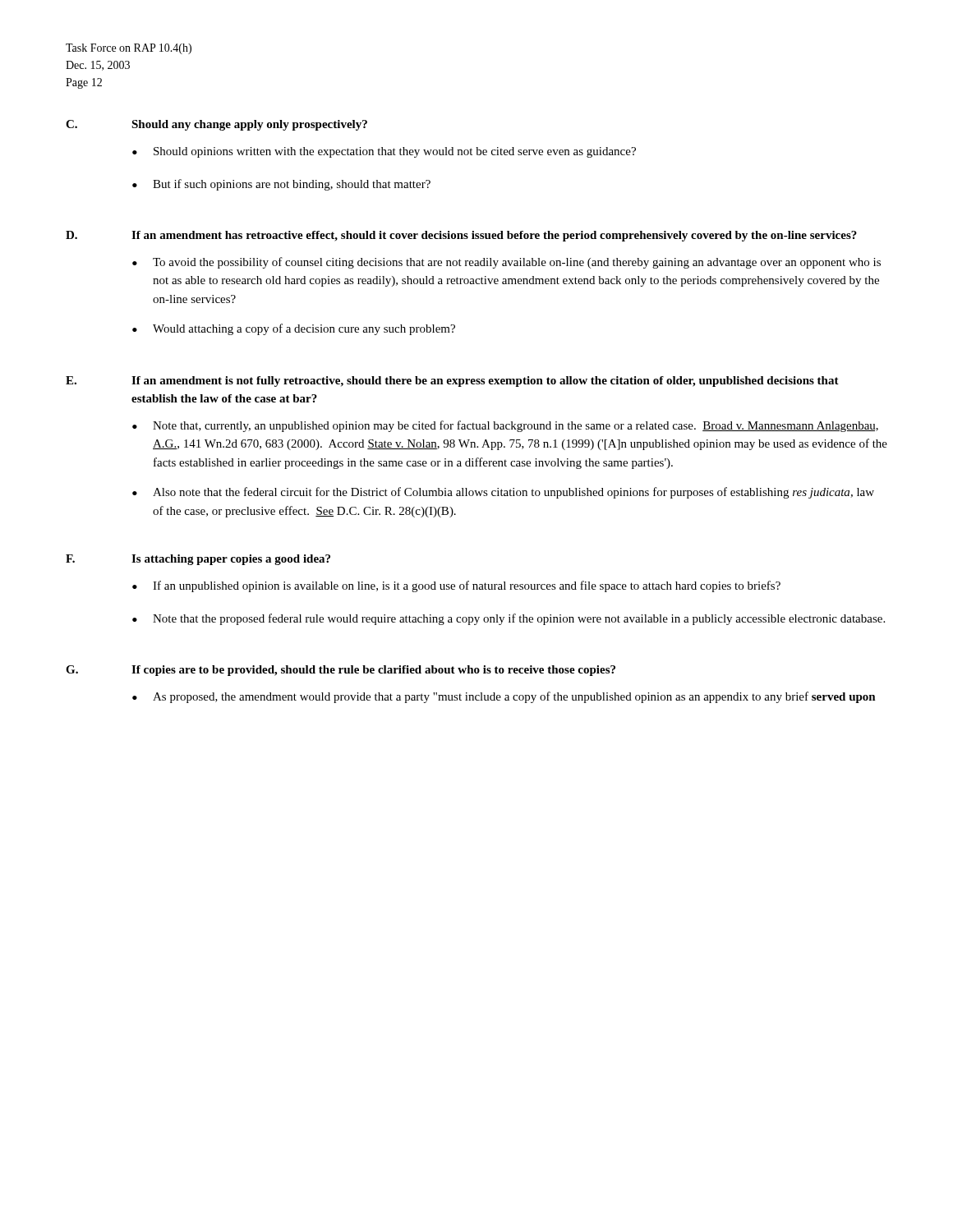This screenshot has height=1232, width=953.
Task: Locate the passage starting "• Also note that the federal circuit"
Action: click(509, 502)
